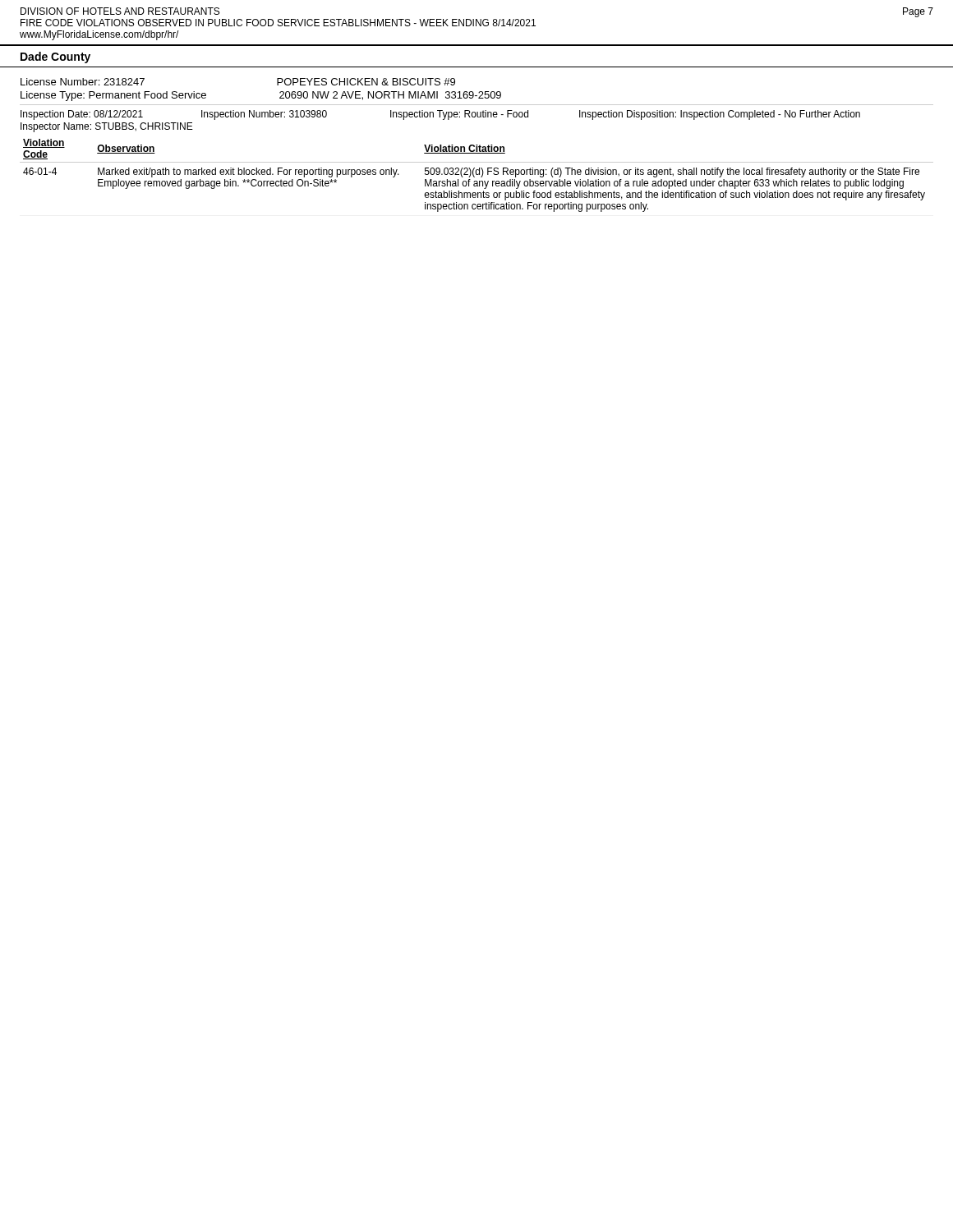953x1232 pixels.
Task: Find a table
Action: [476, 176]
